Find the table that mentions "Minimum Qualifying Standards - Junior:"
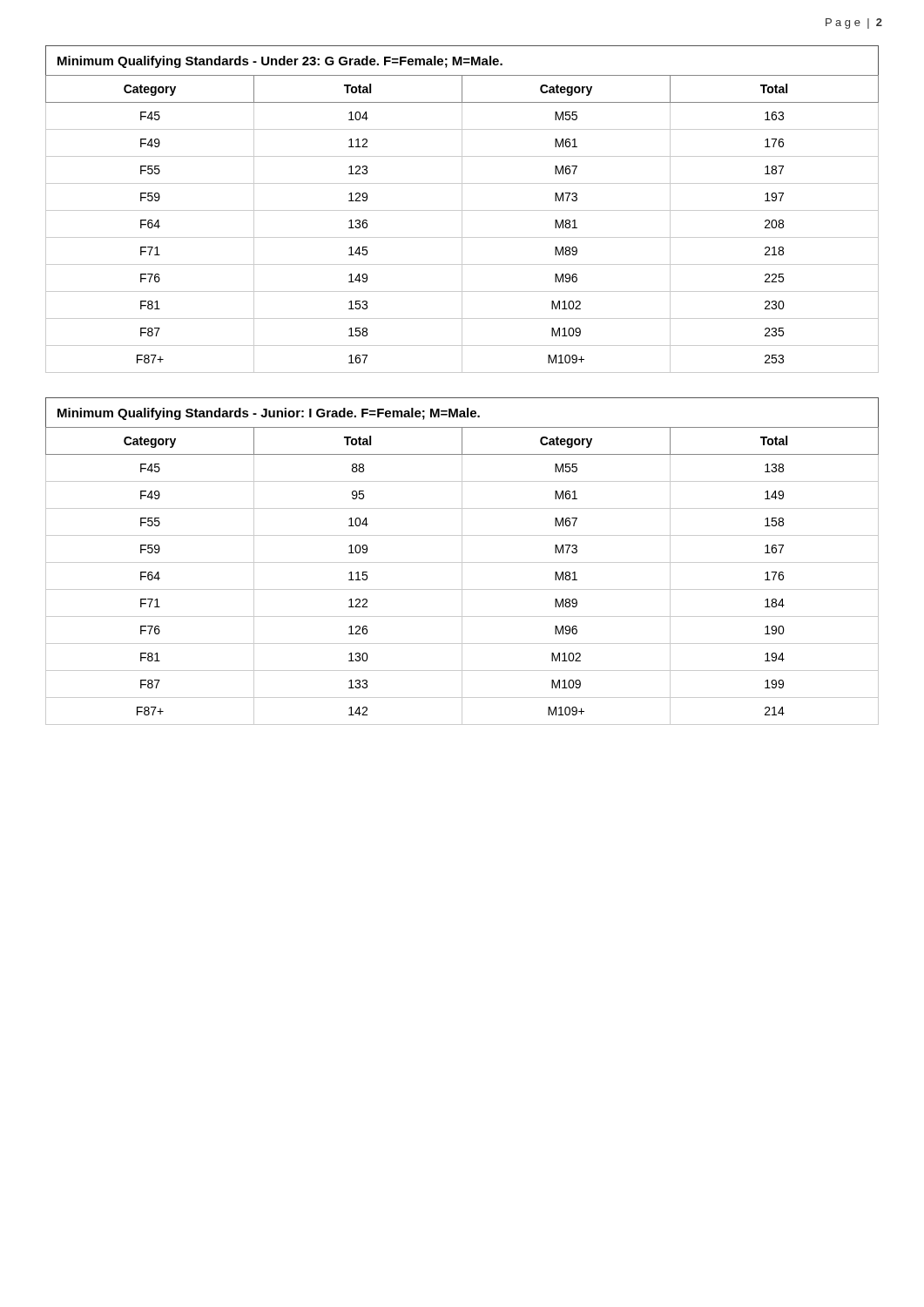 462,561
